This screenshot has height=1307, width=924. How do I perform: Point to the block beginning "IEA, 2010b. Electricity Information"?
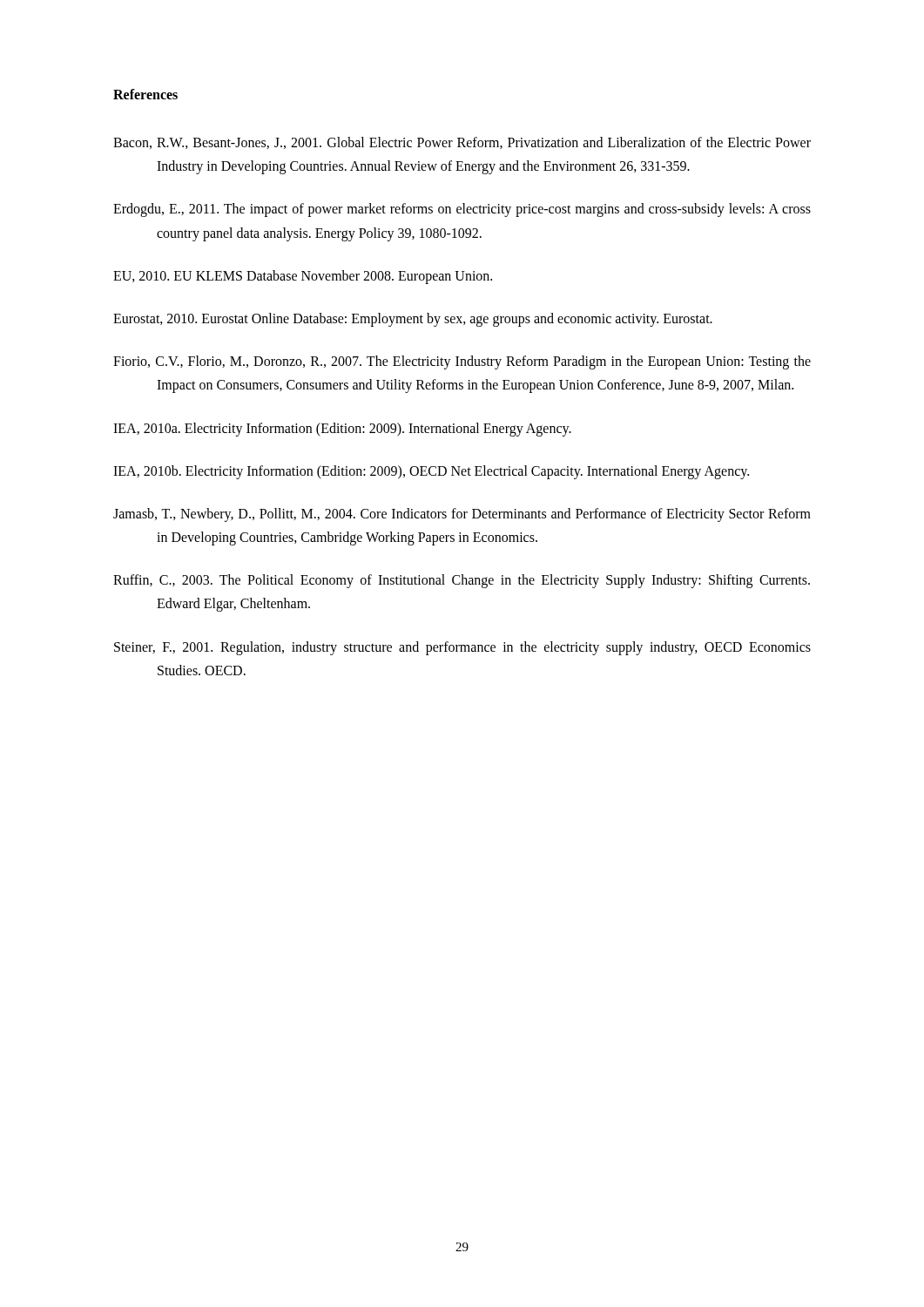(x=432, y=471)
